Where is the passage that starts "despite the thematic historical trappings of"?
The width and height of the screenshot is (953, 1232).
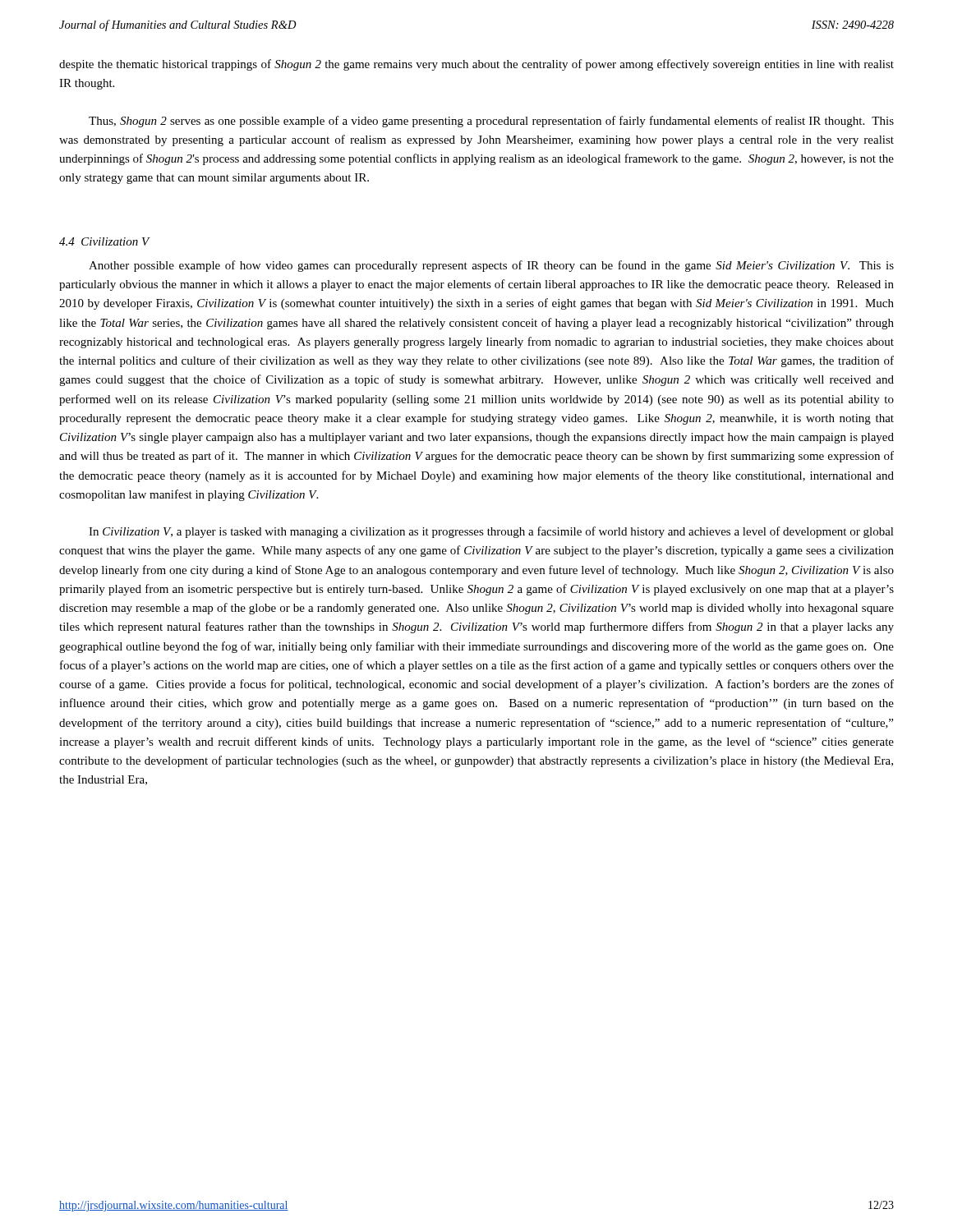476,74
